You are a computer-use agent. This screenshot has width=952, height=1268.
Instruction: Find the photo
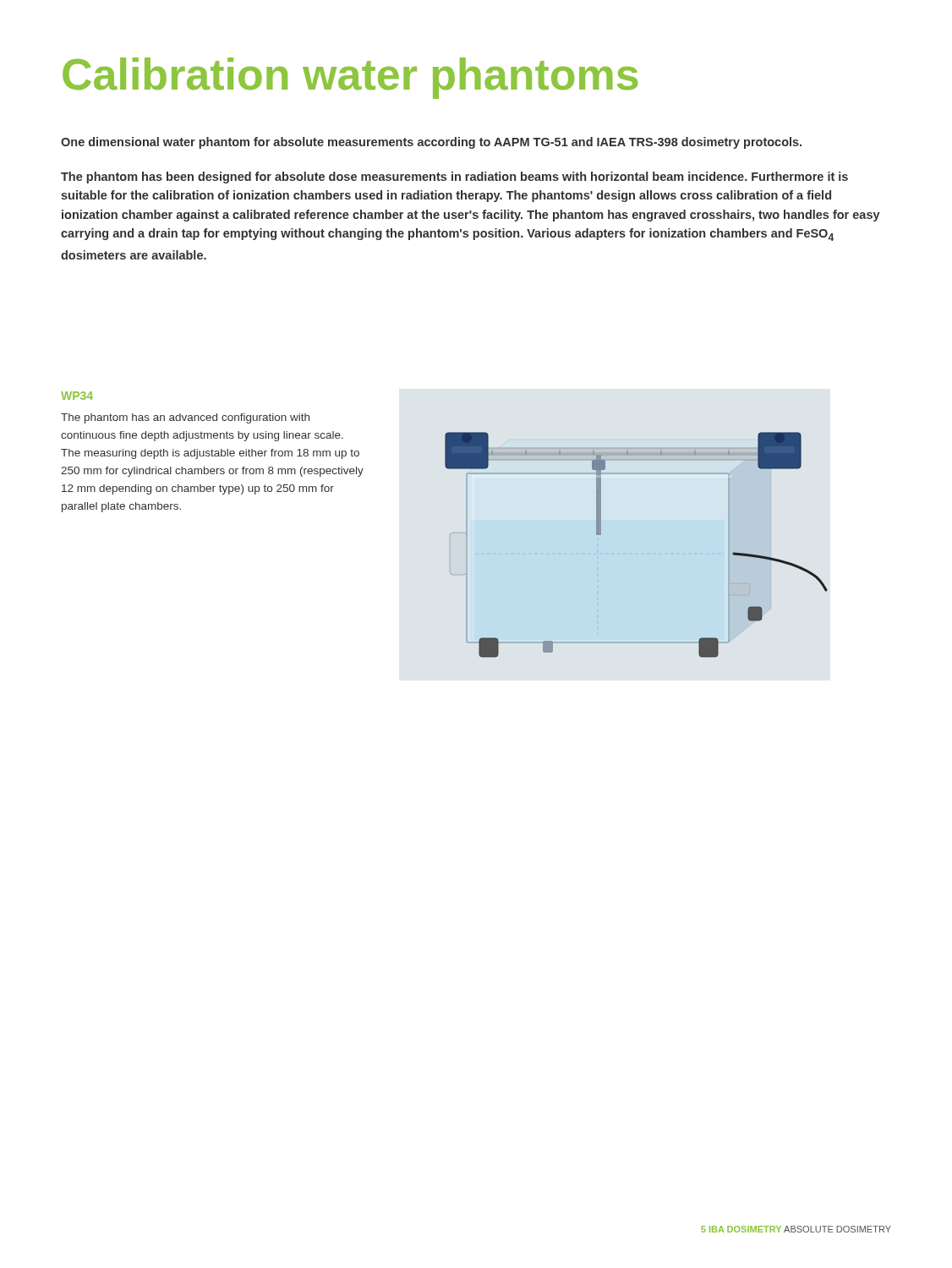coord(645,536)
